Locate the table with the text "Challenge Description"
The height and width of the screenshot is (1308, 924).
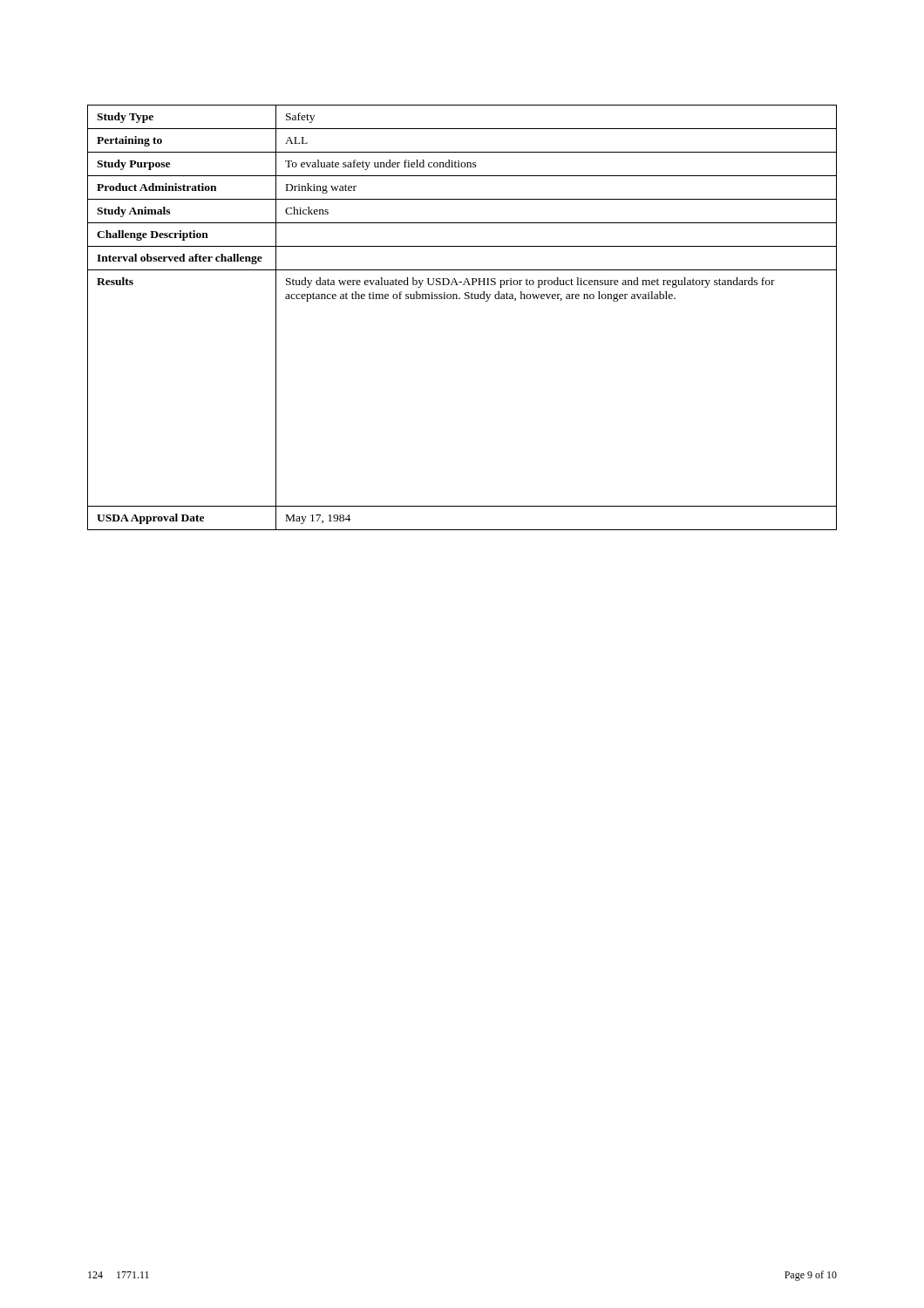click(x=462, y=317)
